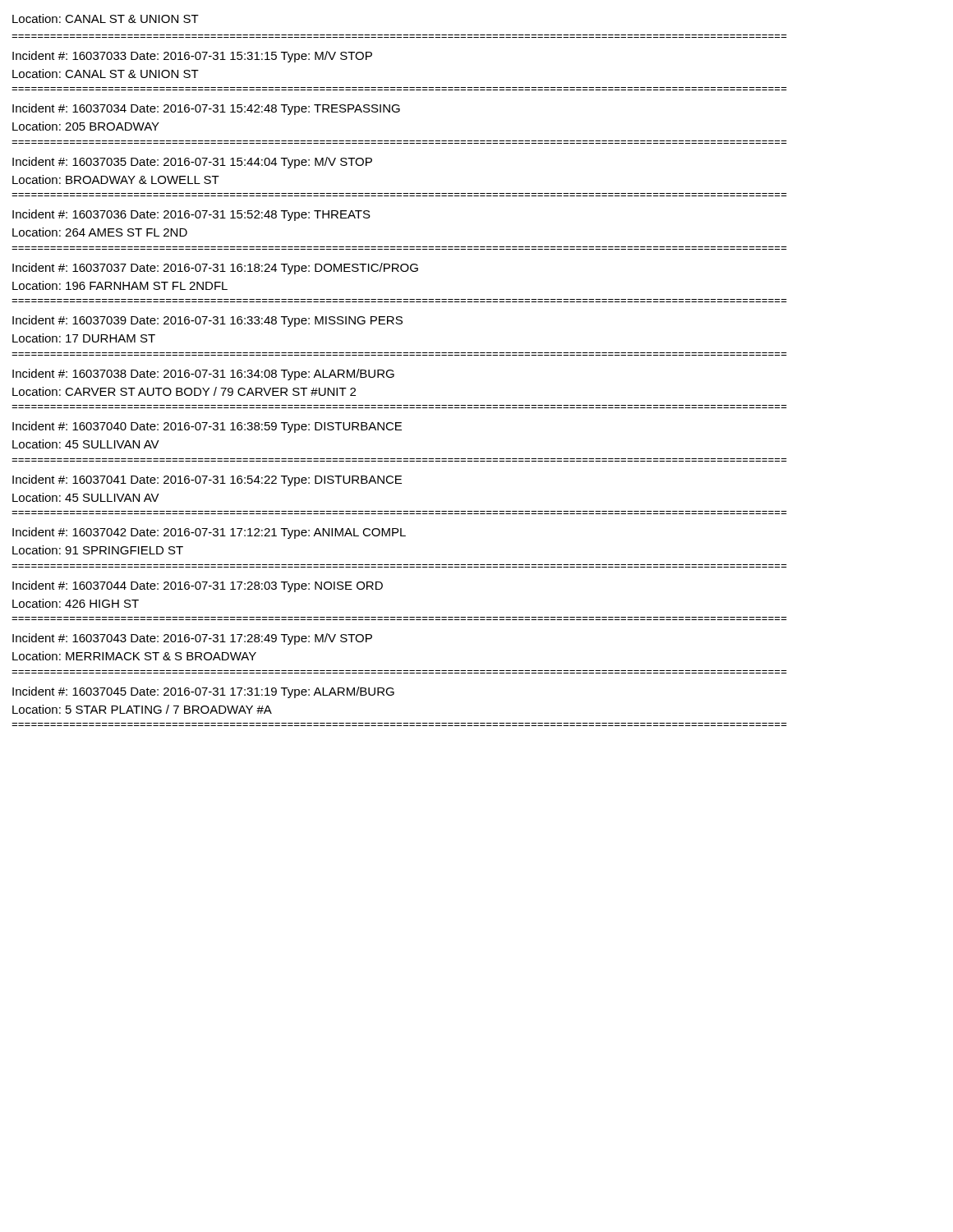Where is the passage that starts "========================================================================================================================= Incident #: 16037036"?
The height and width of the screenshot is (1232, 953).
click(191, 215)
